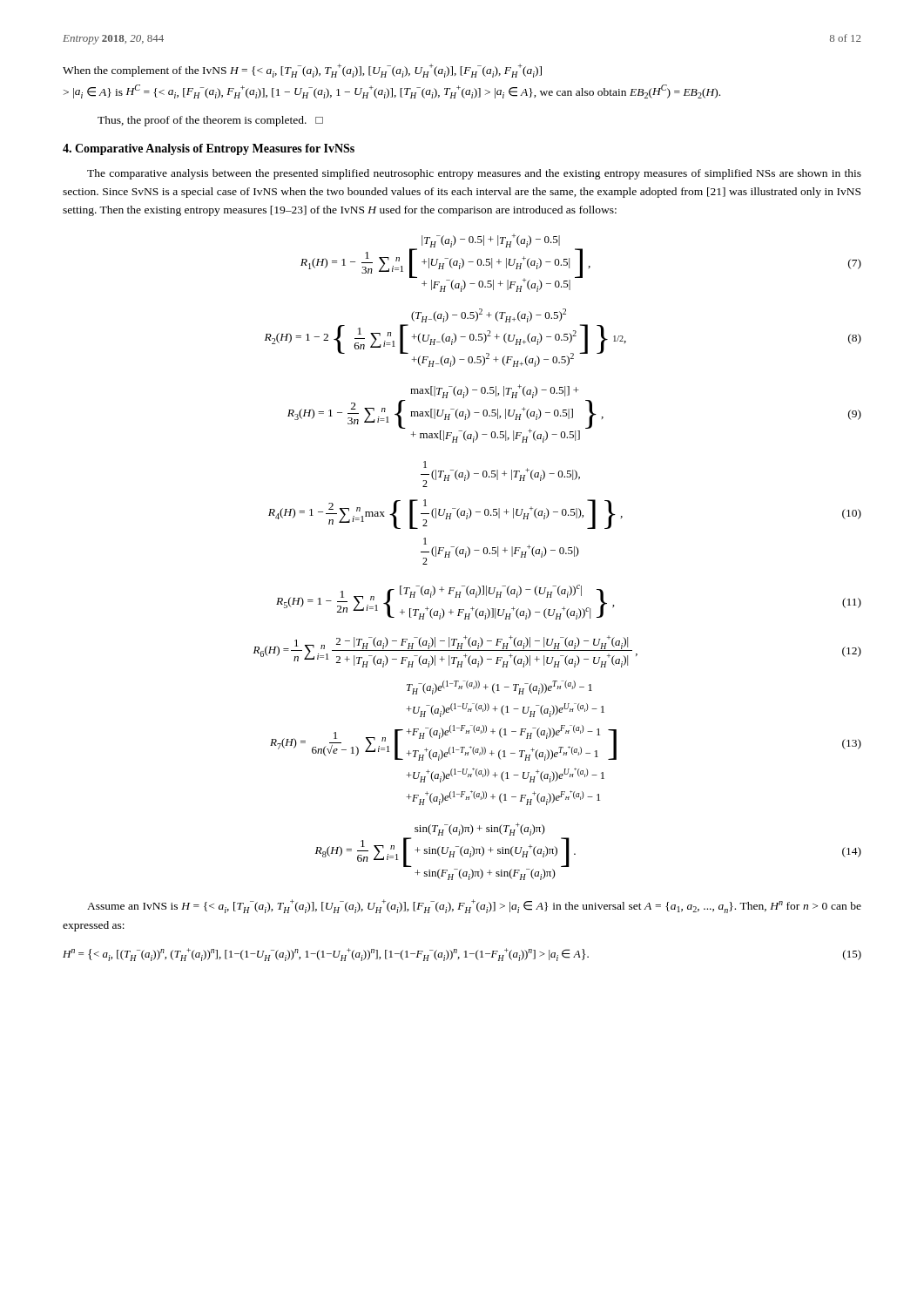Click on the text block containing "The comparative analysis between the presented simplified neutrosophic"

click(x=462, y=191)
